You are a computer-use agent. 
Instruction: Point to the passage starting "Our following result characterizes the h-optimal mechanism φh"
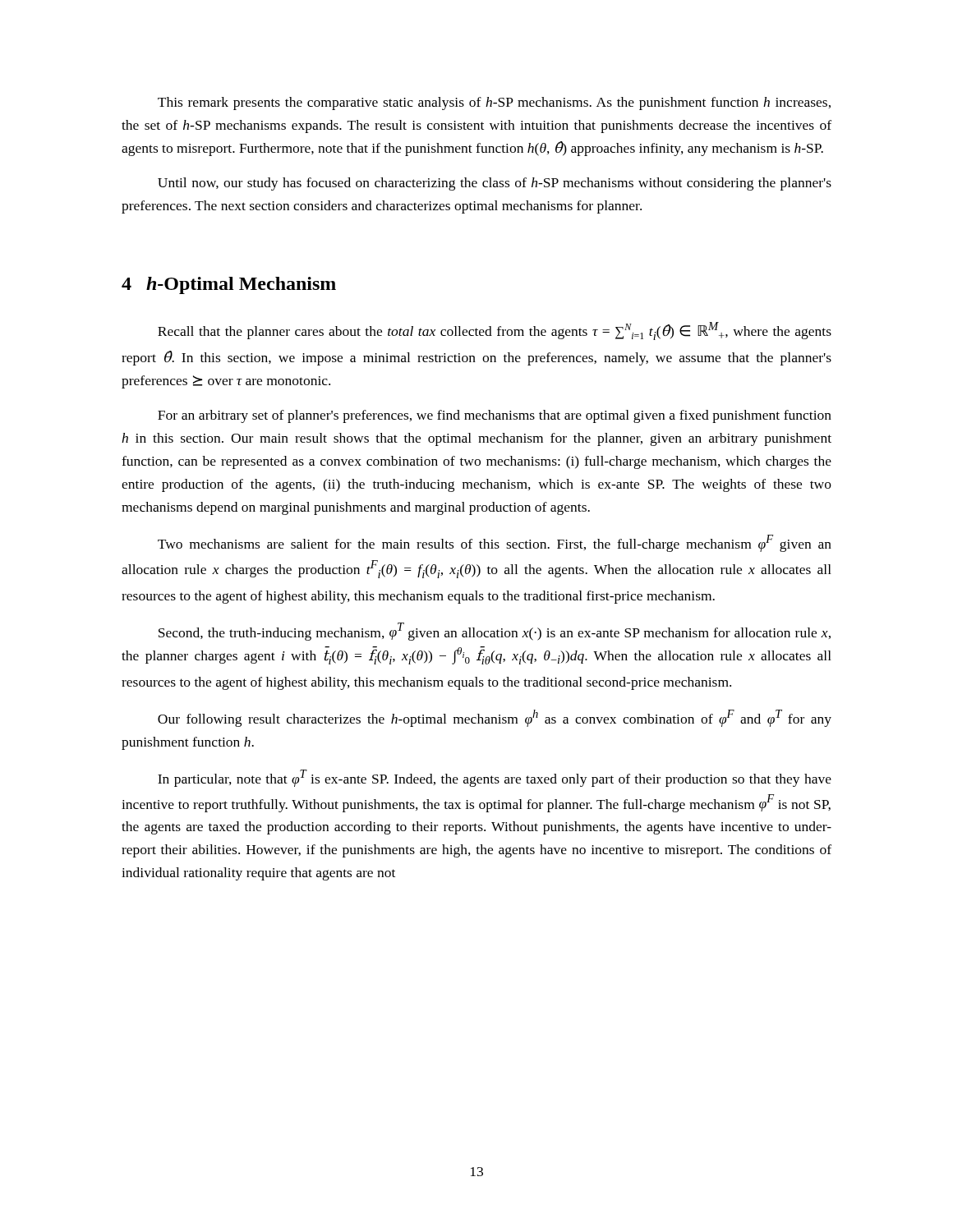pos(476,729)
